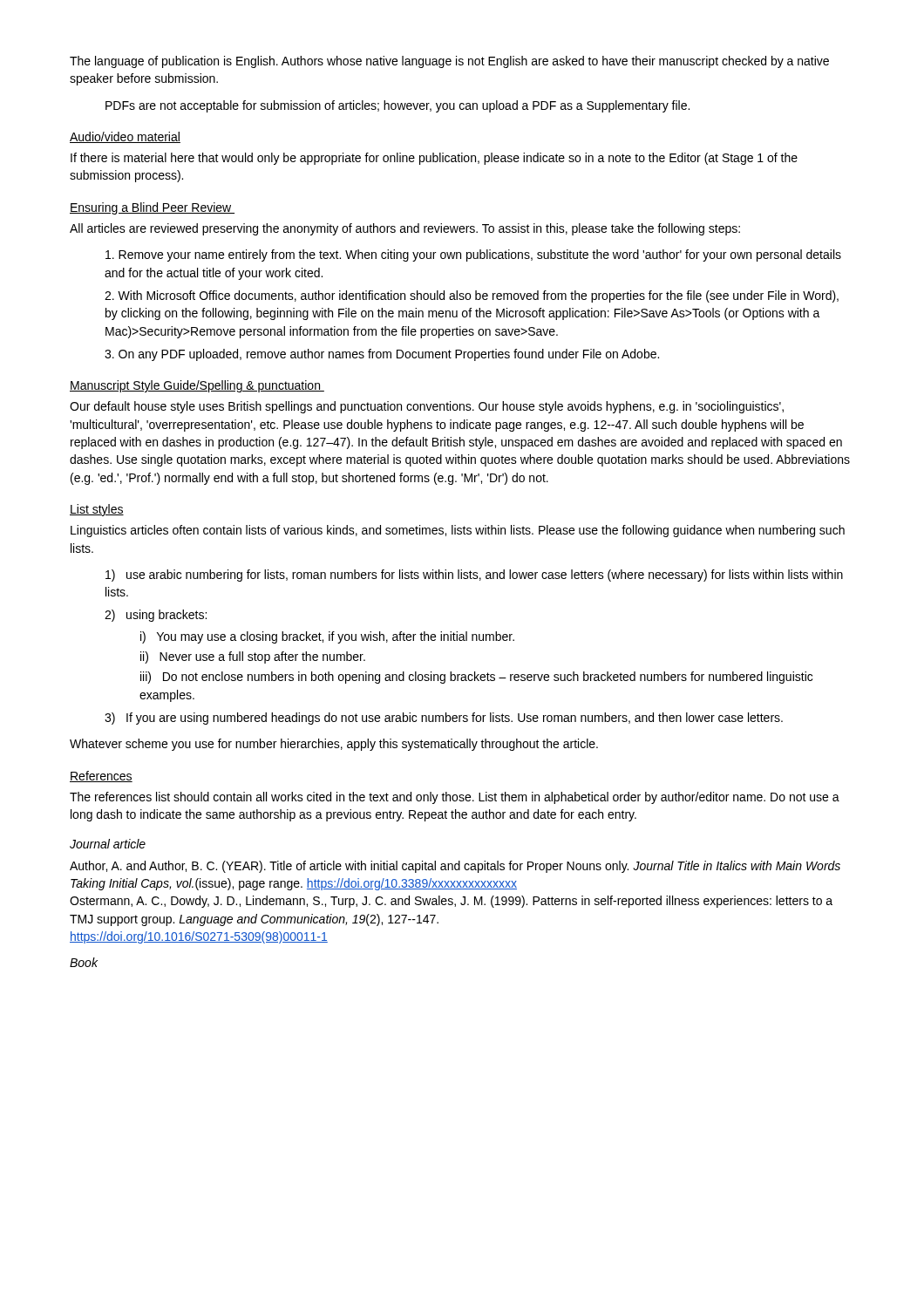The height and width of the screenshot is (1308, 924).
Task: Locate the passage starting "The language of publication is English. Authors whose"
Action: pos(450,70)
